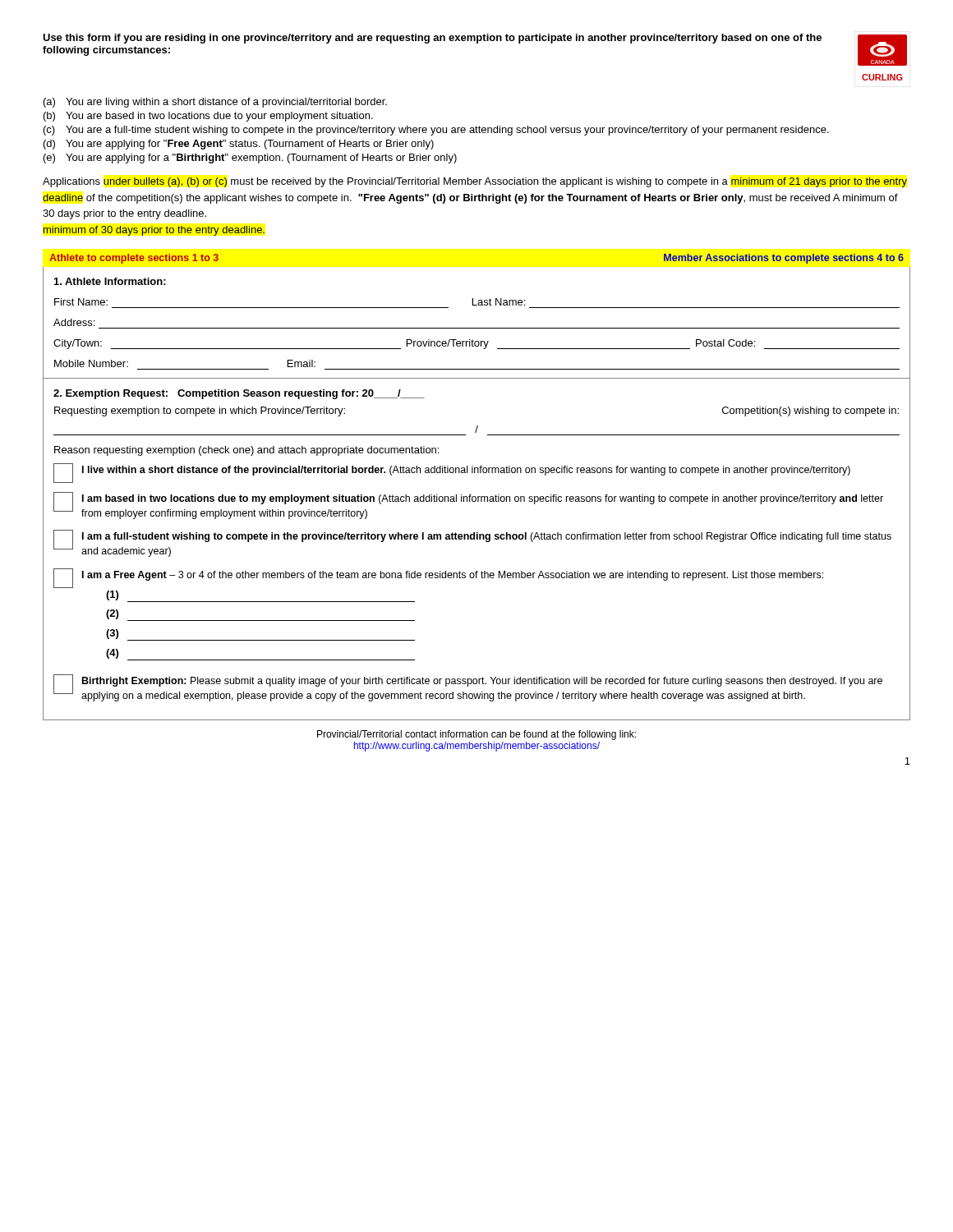Find the block on this page that starts "(d)You are applying for"

coord(238,143)
